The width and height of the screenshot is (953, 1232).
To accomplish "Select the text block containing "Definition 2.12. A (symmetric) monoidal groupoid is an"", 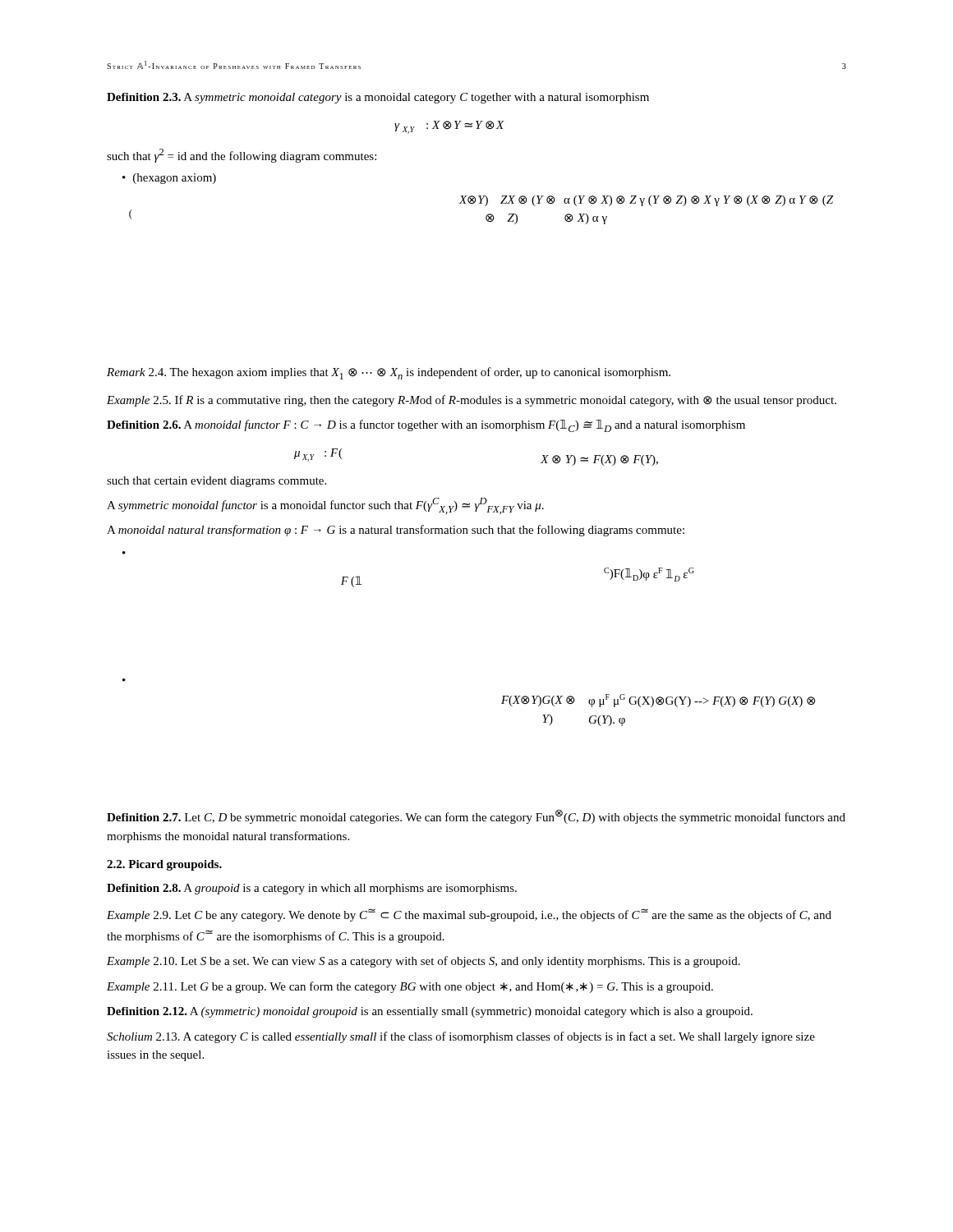I will tap(430, 1011).
